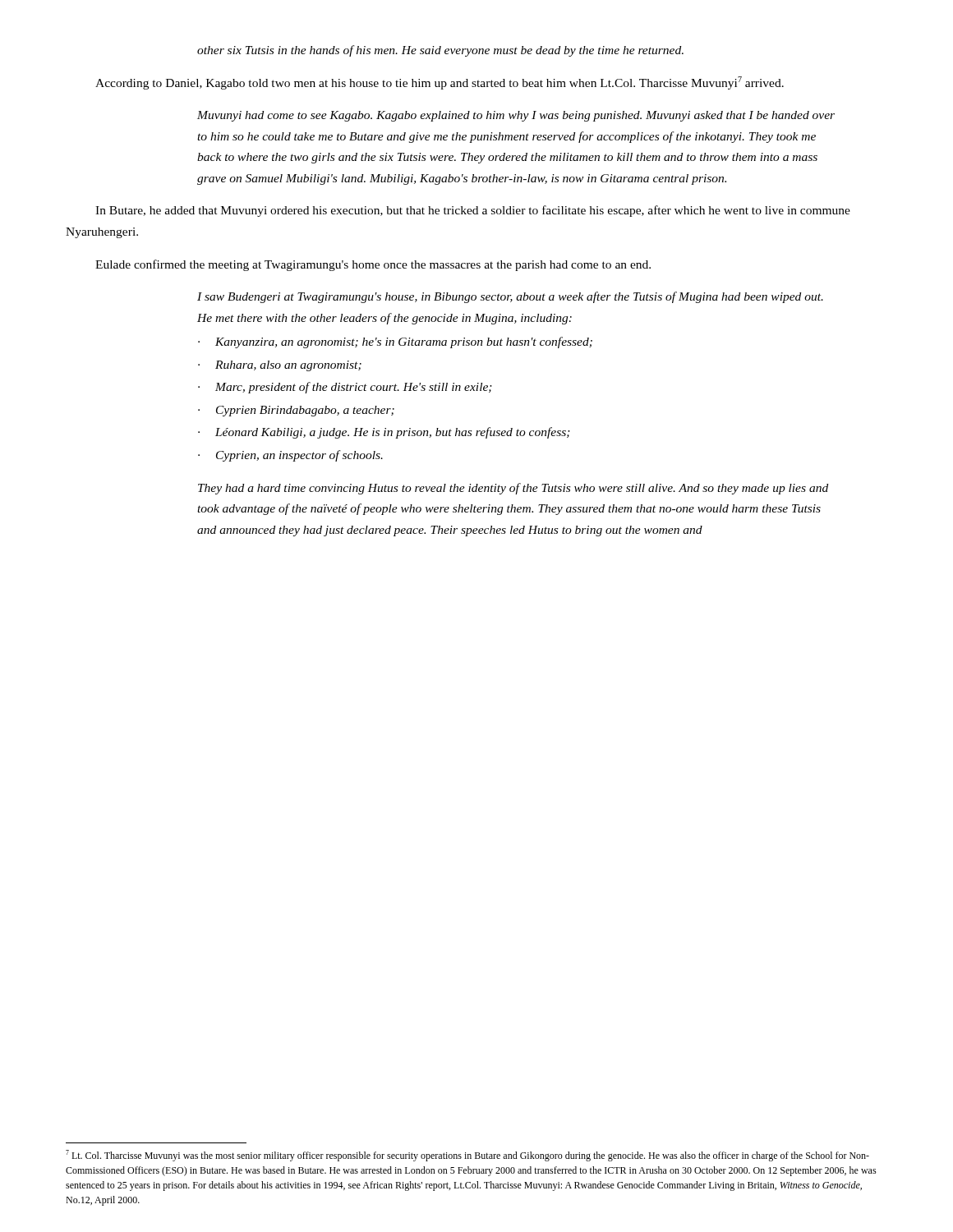Click a footnote
953x1232 pixels.
[471, 1177]
